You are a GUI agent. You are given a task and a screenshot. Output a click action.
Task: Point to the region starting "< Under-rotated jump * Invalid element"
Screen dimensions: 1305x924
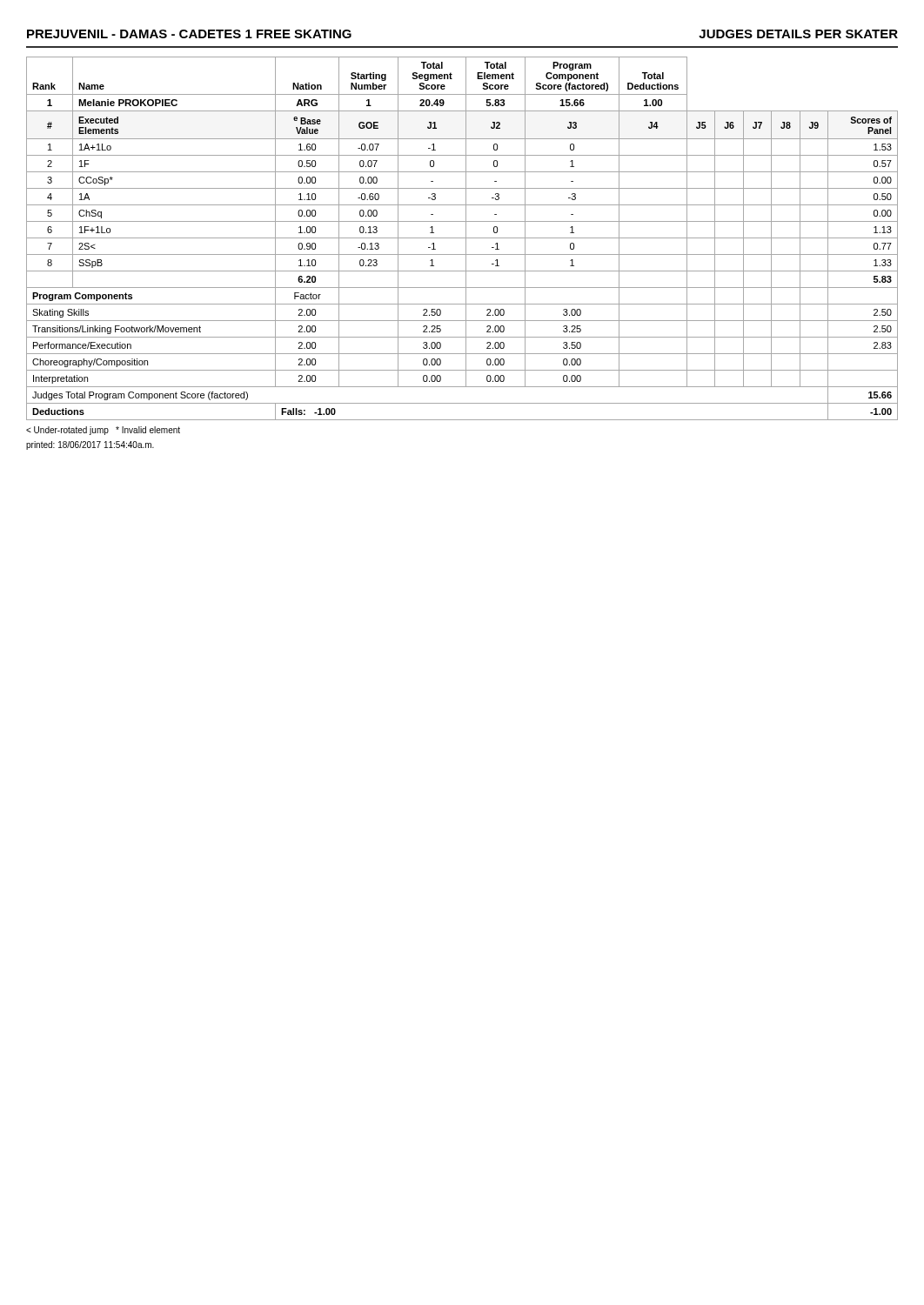[x=103, y=431]
